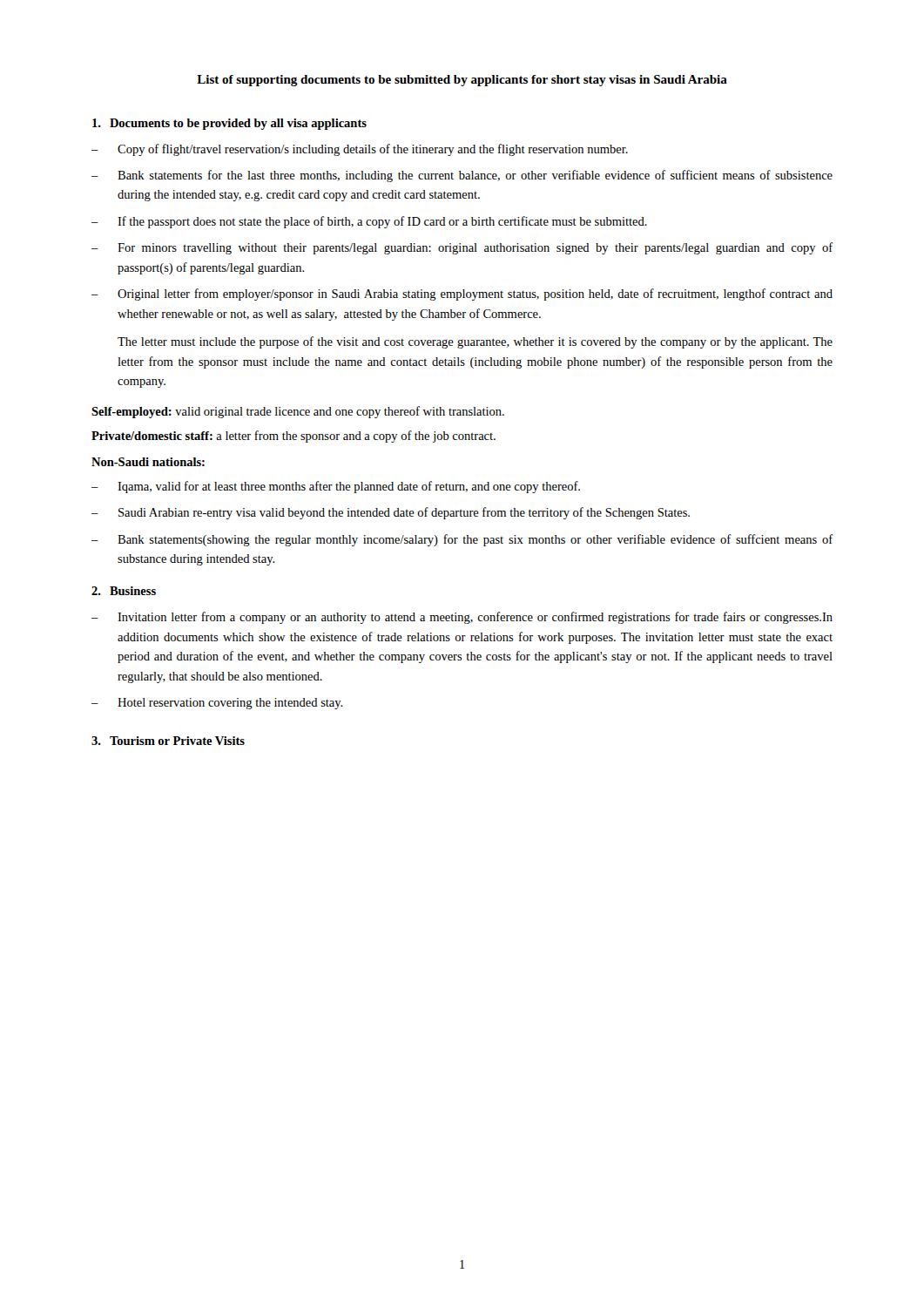The width and height of the screenshot is (924, 1307).
Task: Navigate to the element starting "The letter must include the purpose"
Action: click(x=475, y=361)
